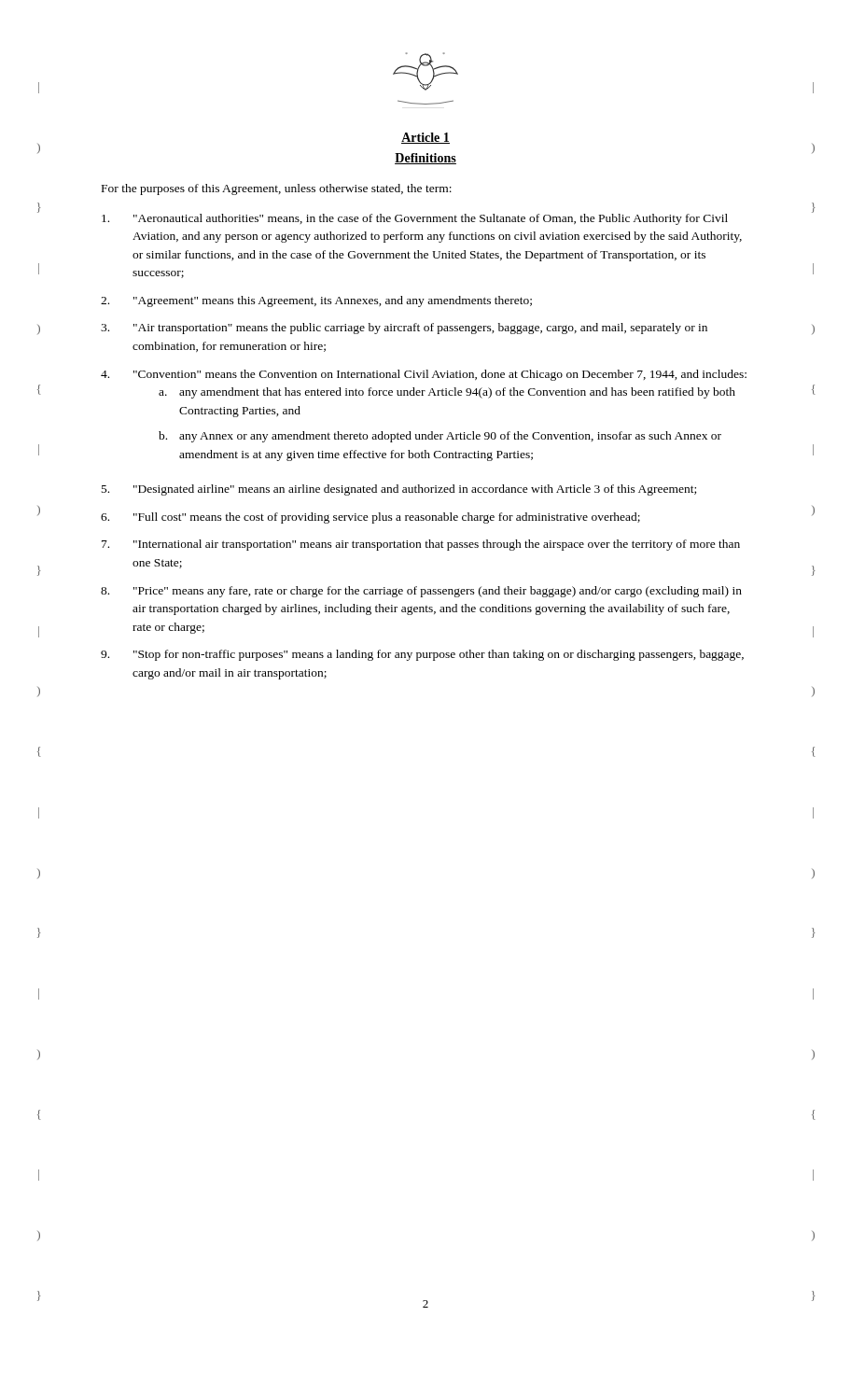Navigate to the text starting "9. "Stop for"
The height and width of the screenshot is (1400, 851).
pyautogui.click(x=426, y=663)
